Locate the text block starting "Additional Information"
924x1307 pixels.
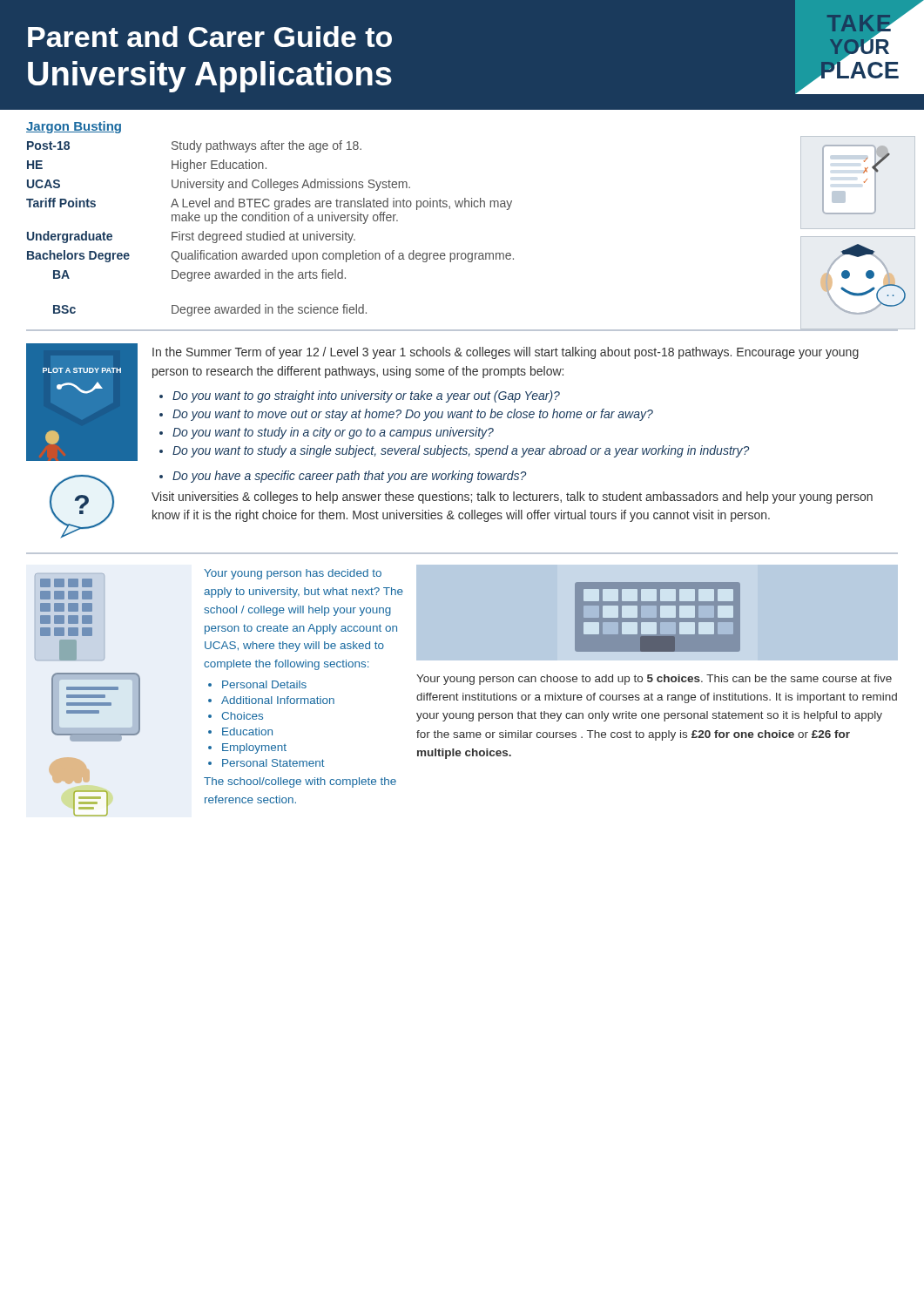[x=278, y=700]
